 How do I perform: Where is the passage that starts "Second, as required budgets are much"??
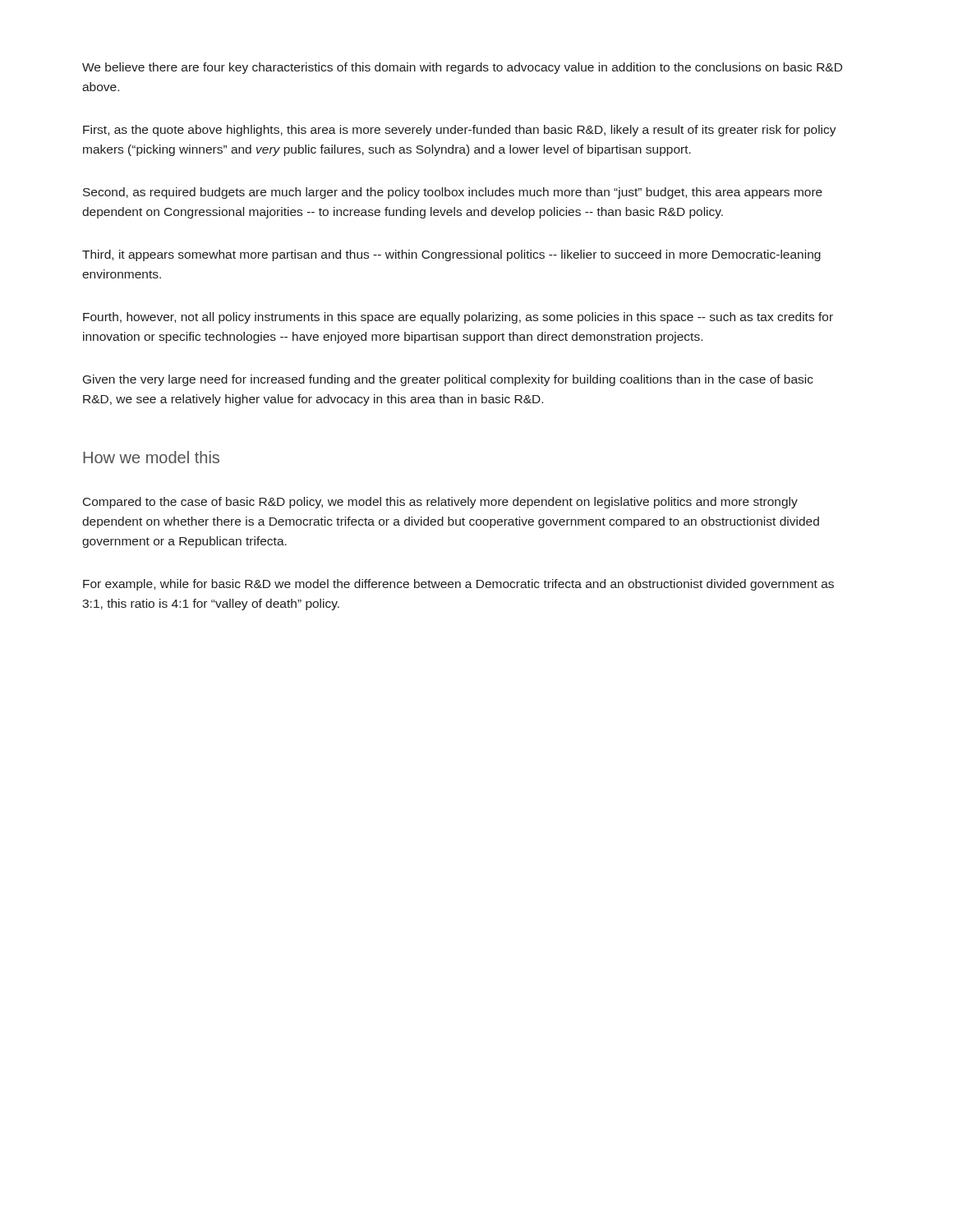pos(452,202)
